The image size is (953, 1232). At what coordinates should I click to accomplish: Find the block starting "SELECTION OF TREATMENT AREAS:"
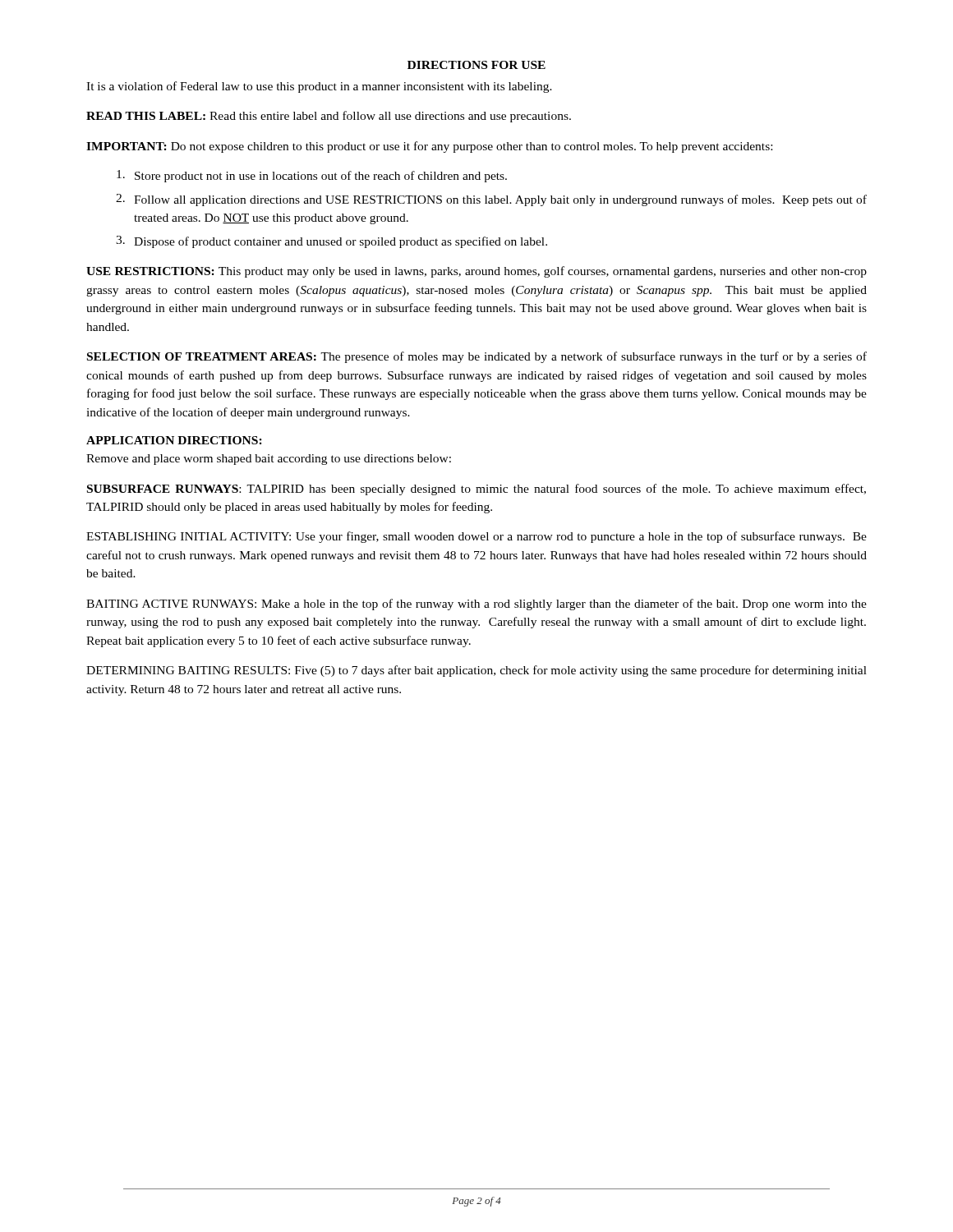click(x=476, y=384)
